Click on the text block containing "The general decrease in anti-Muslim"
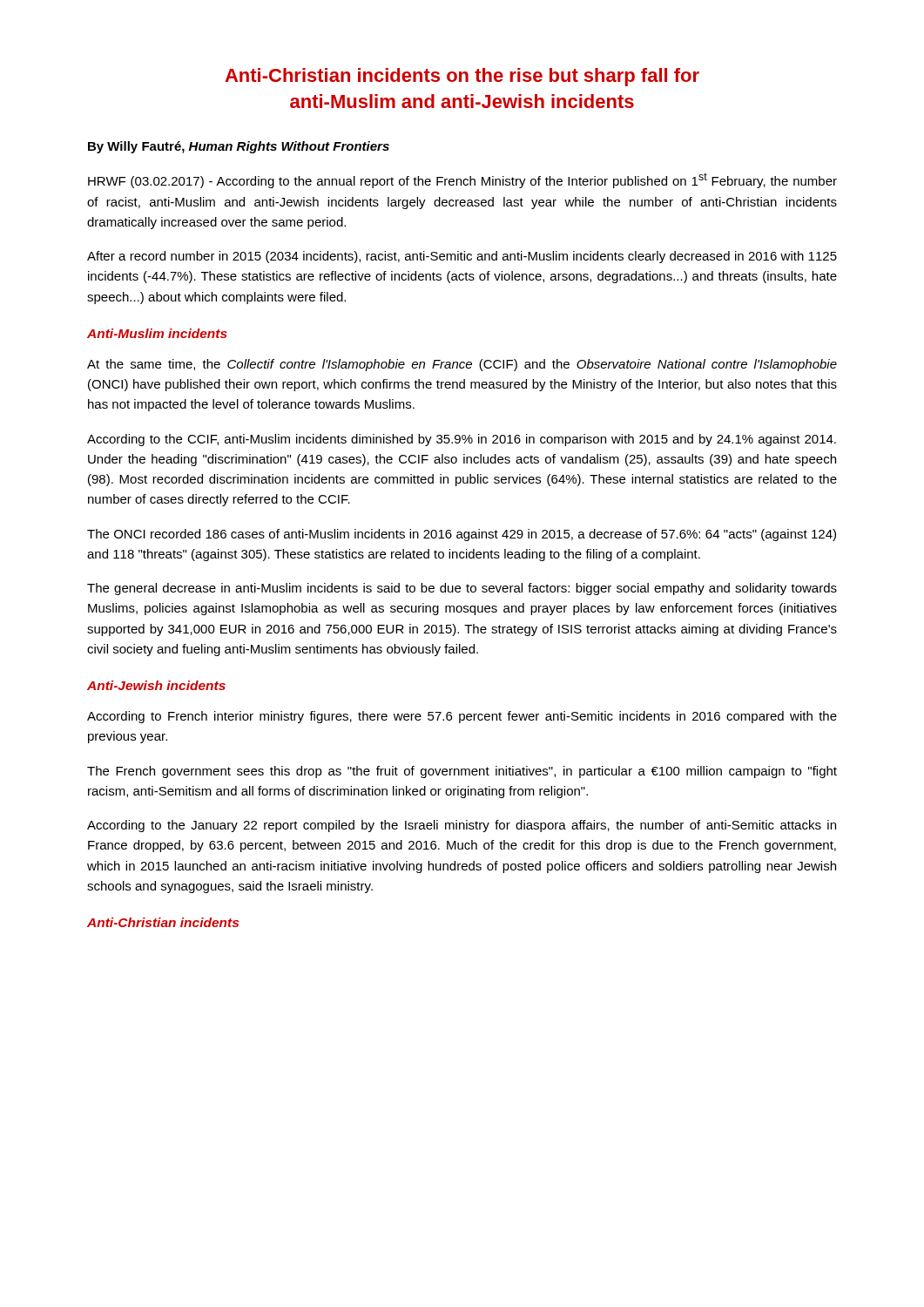Image resolution: width=924 pixels, height=1307 pixels. click(462, 618)
